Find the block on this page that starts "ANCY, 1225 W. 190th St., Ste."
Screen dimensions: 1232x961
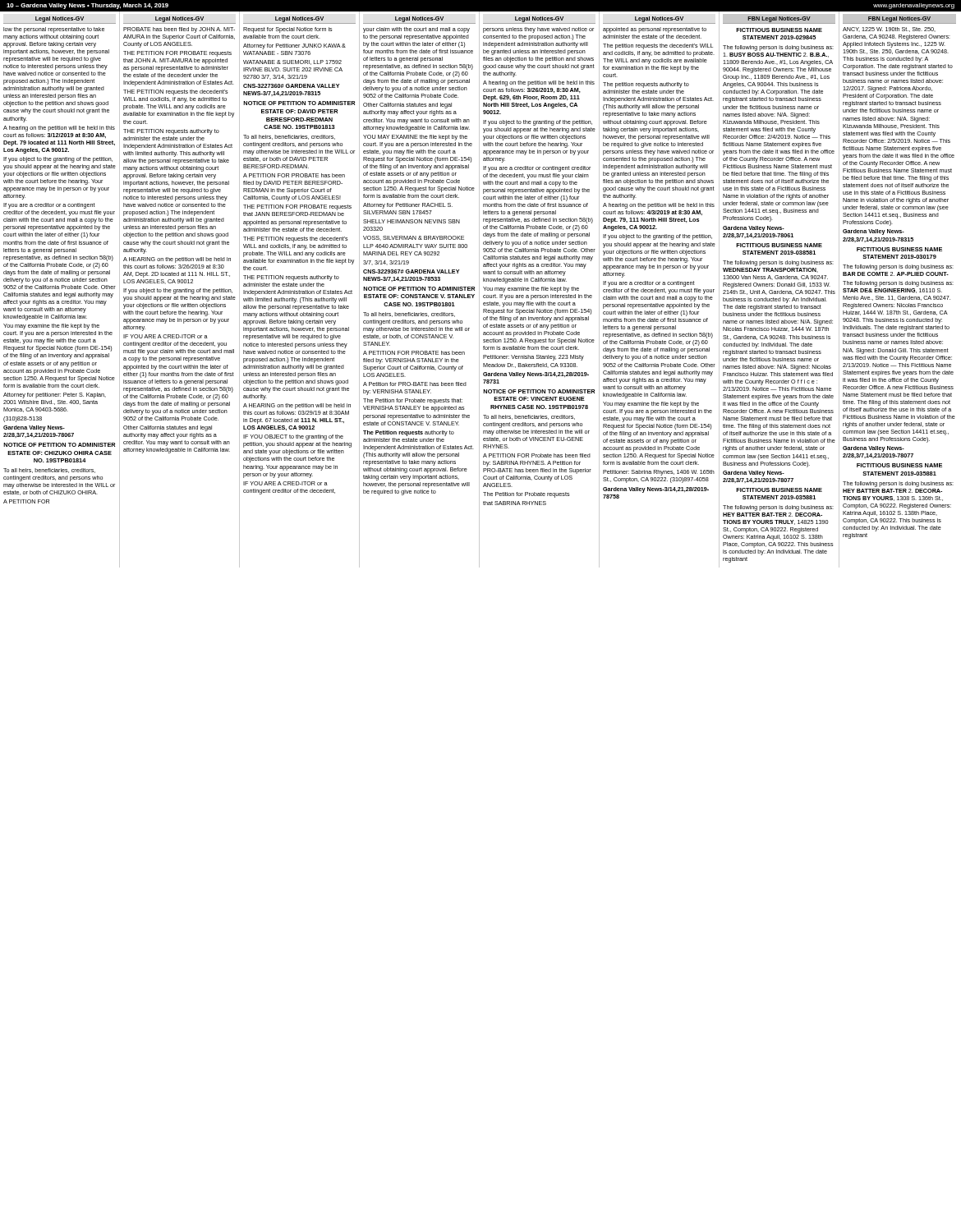point(899,282)
